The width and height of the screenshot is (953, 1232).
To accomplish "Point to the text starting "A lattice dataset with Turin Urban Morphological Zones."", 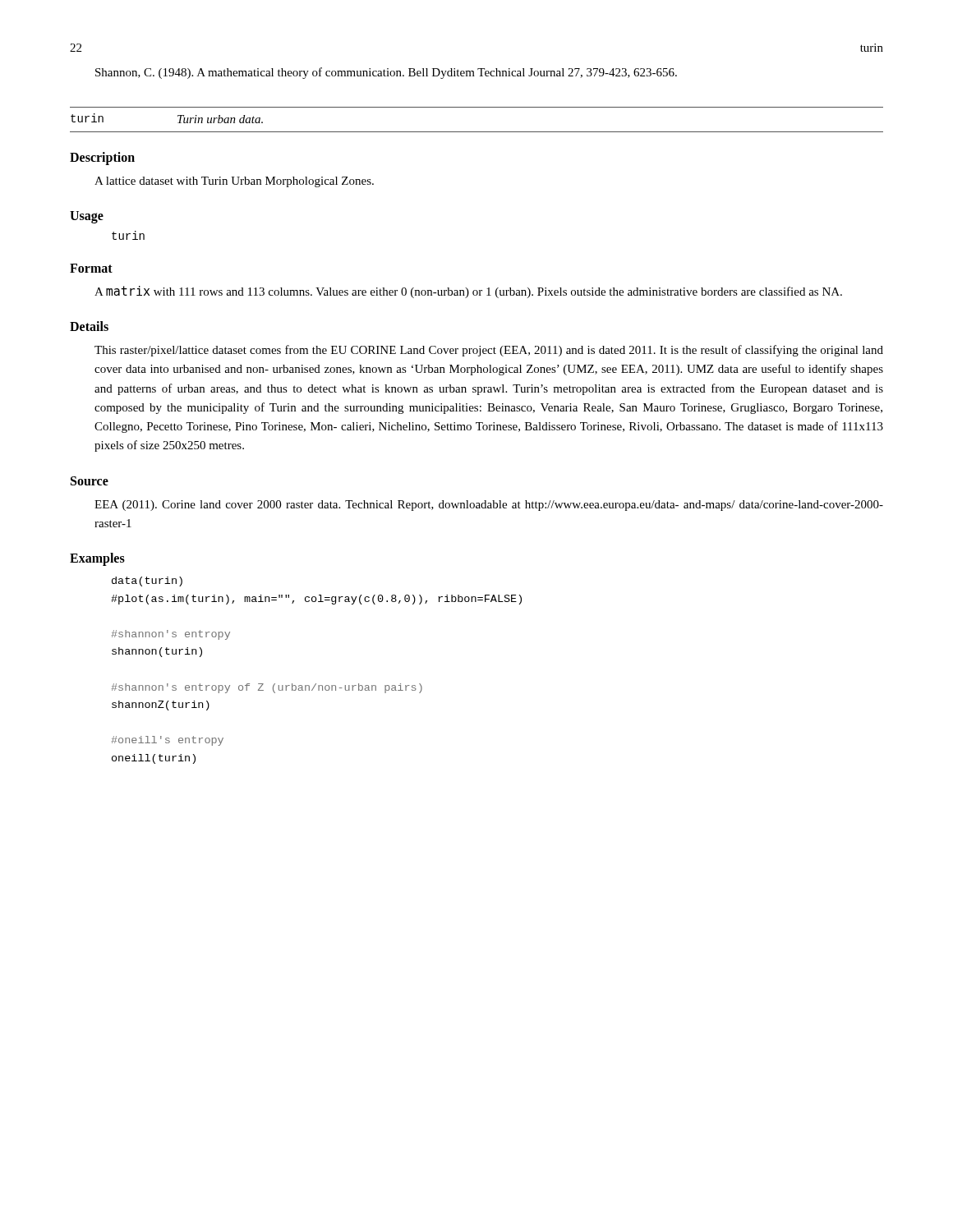I will pyautogui.click(x=234, y=180).
